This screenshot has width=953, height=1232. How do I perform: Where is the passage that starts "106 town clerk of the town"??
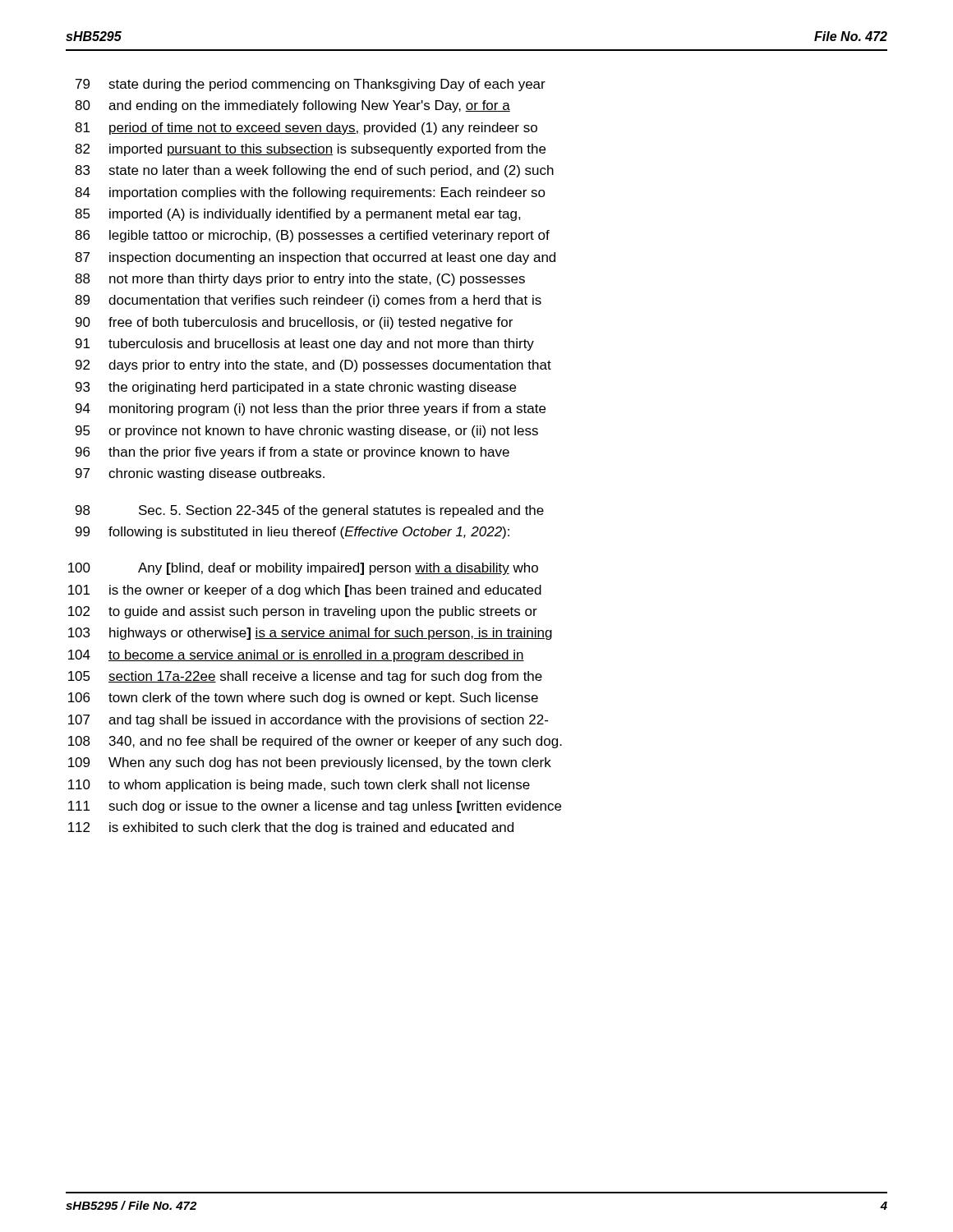pyautogui.click(x=476, y=699)
